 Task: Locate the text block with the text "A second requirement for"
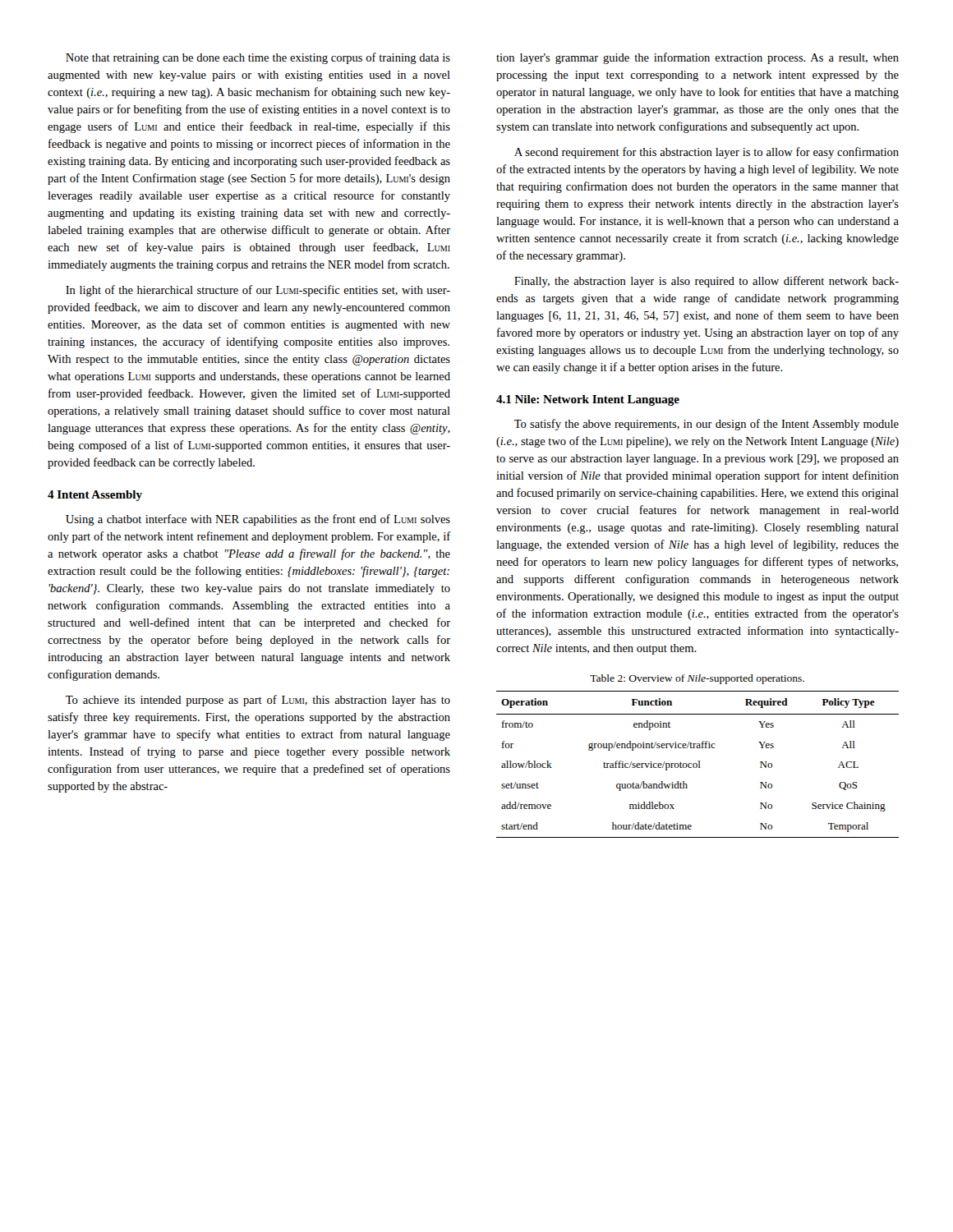point(698,204)
